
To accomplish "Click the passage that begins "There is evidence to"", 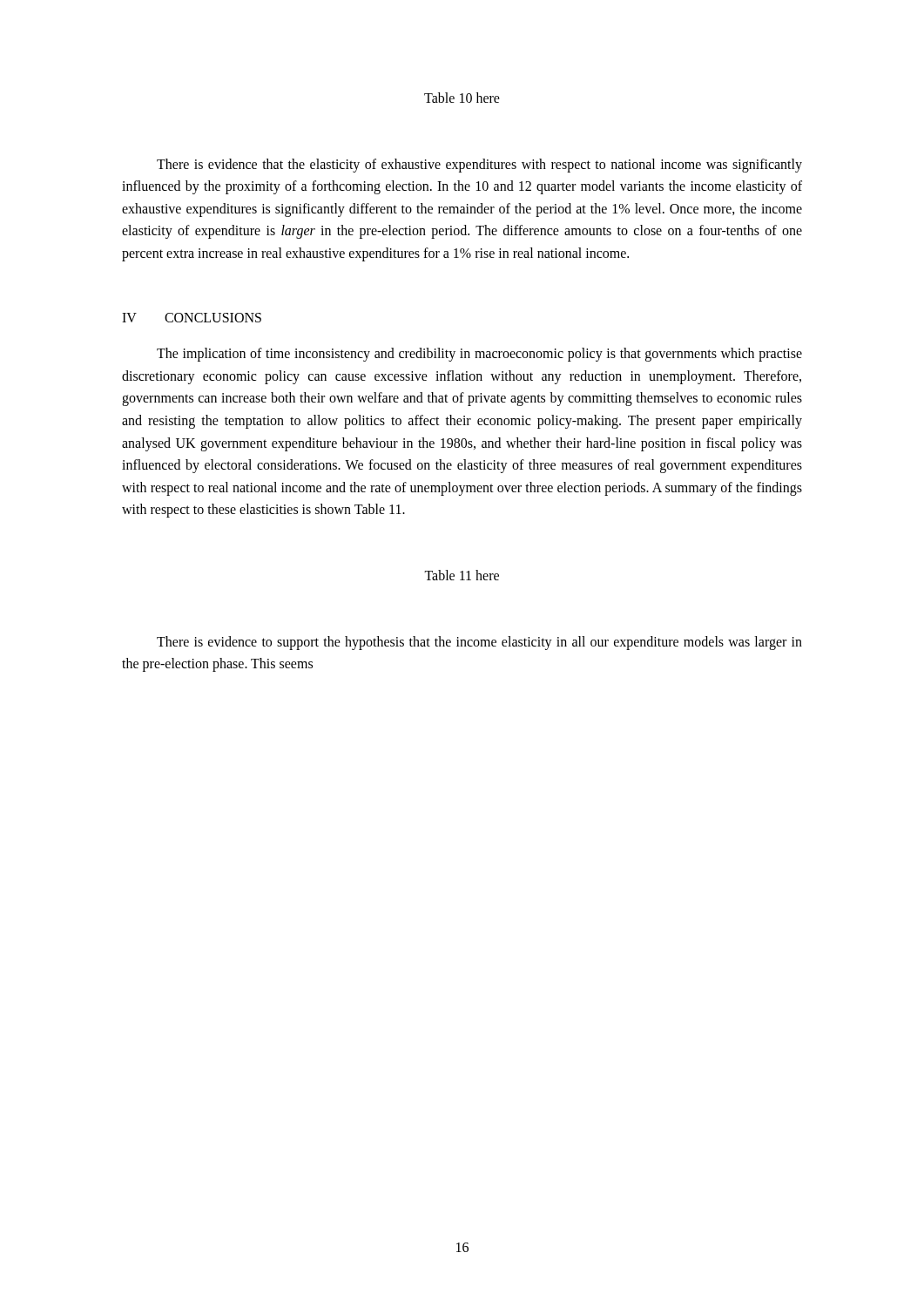I will [x=462, y=653].
